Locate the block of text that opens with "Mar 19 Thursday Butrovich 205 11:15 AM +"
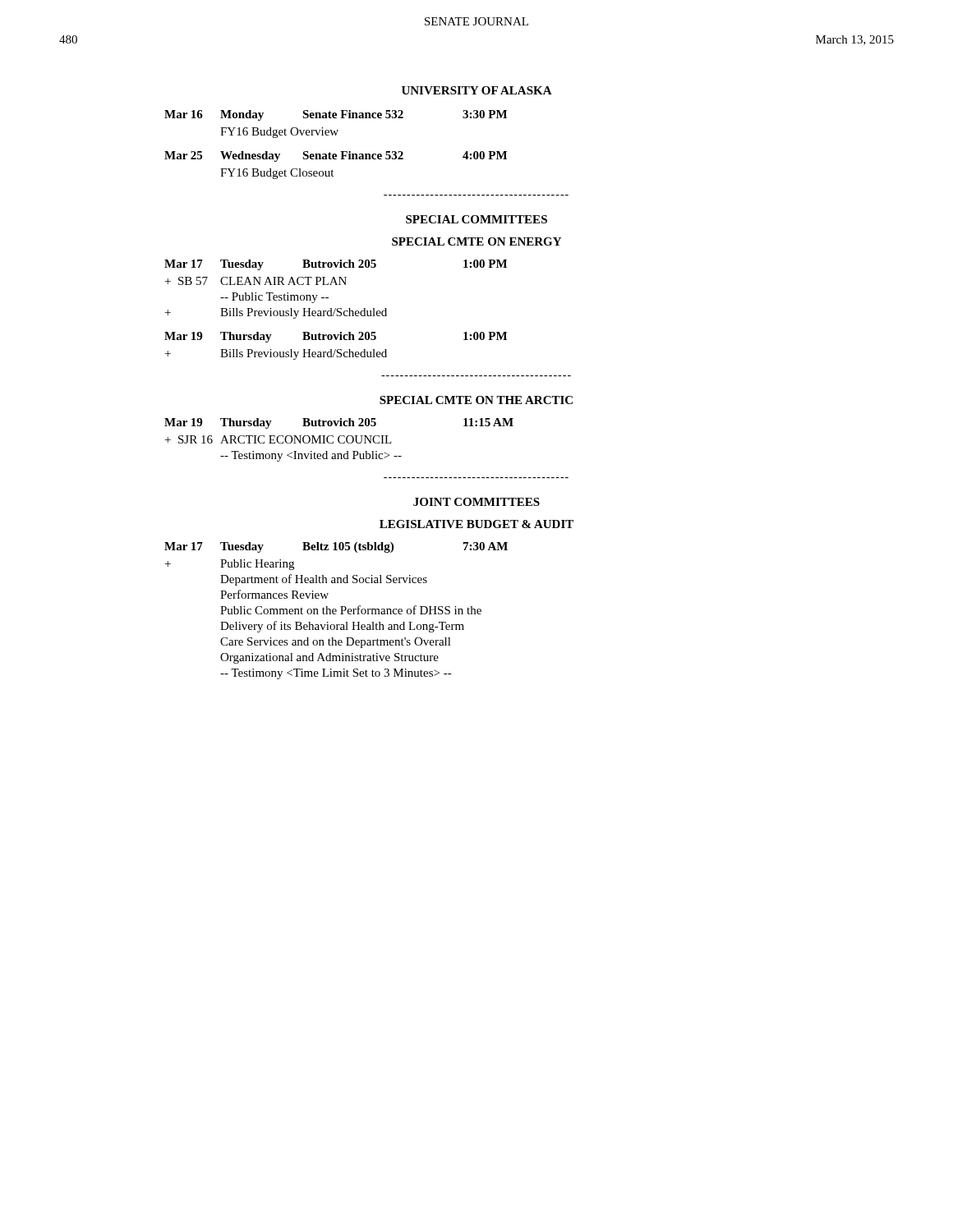 339,423
